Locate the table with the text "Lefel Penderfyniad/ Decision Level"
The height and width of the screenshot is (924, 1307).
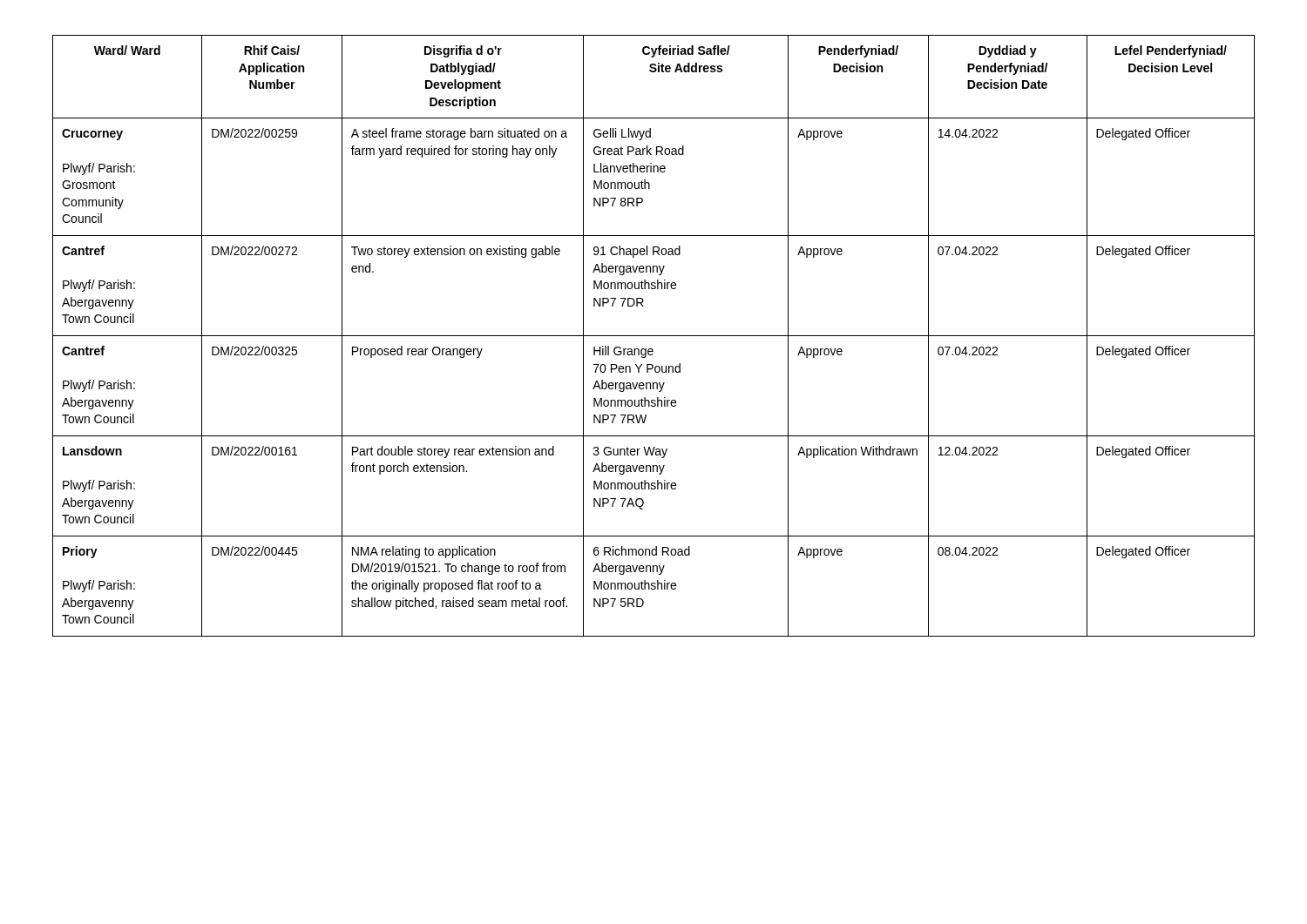(x=654, y=336)
